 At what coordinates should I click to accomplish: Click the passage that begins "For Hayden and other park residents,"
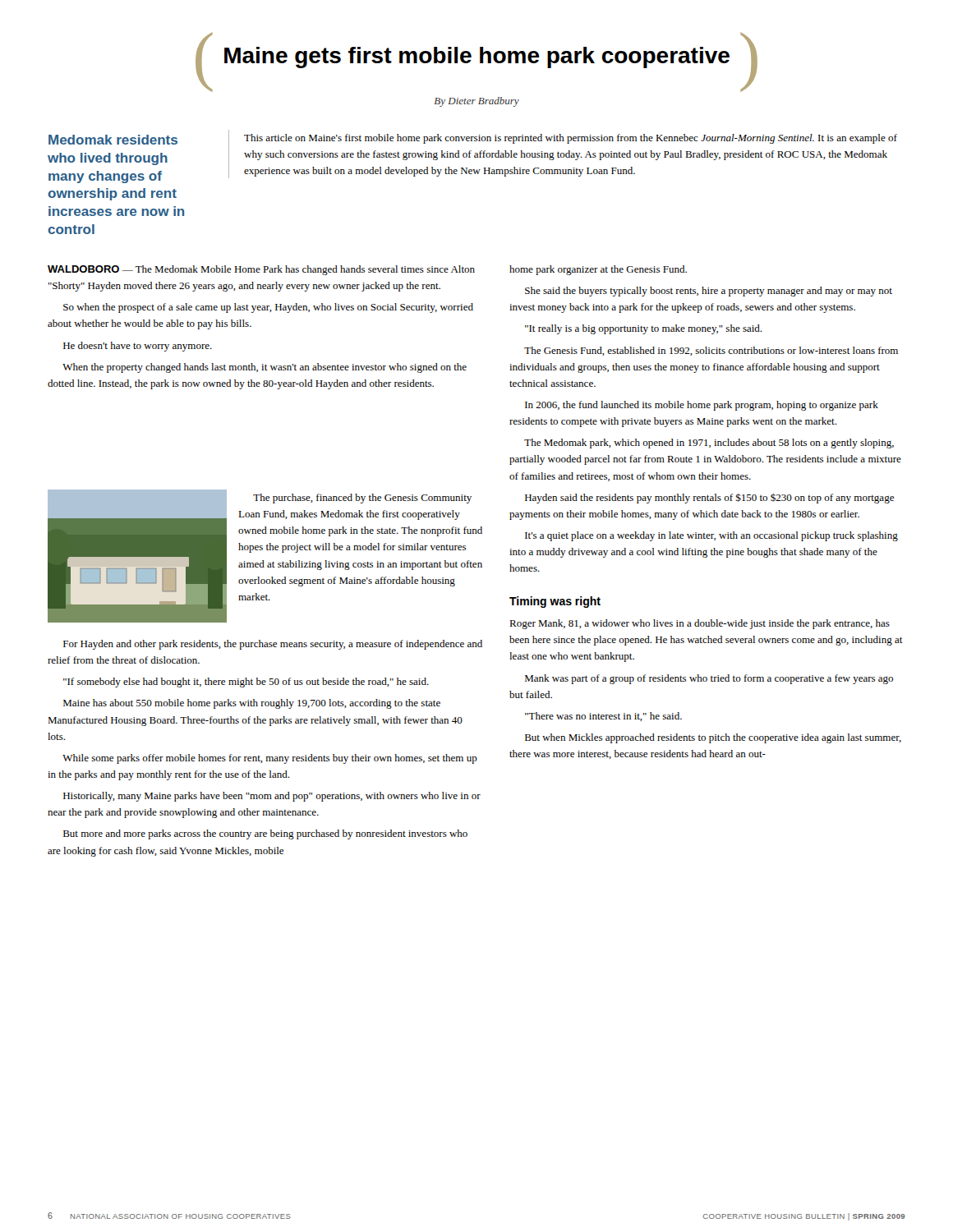pos(265,747)
